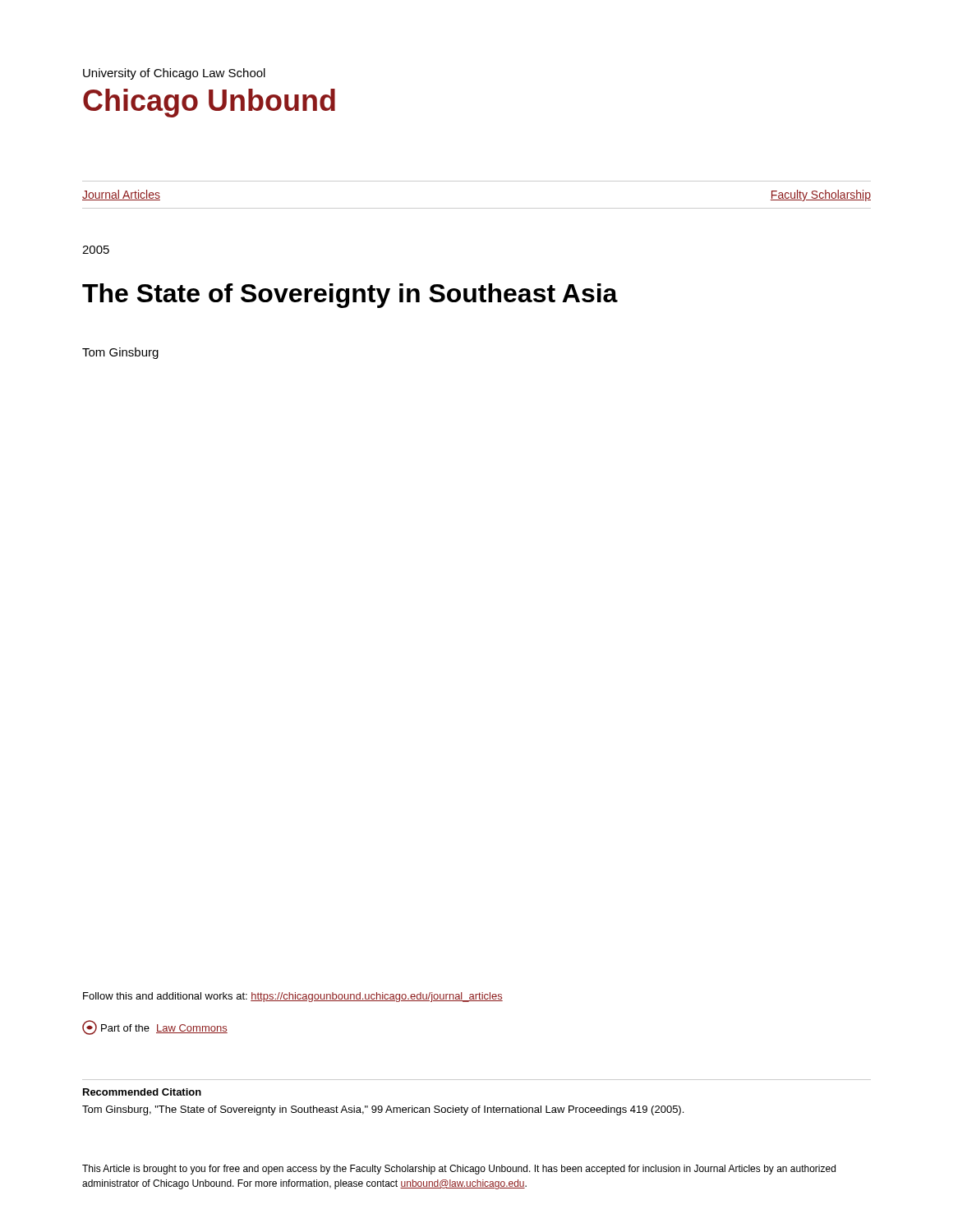Select the text that says "University of Chicago Law School"
The image size is (953, 1232).
click(174, 73)
